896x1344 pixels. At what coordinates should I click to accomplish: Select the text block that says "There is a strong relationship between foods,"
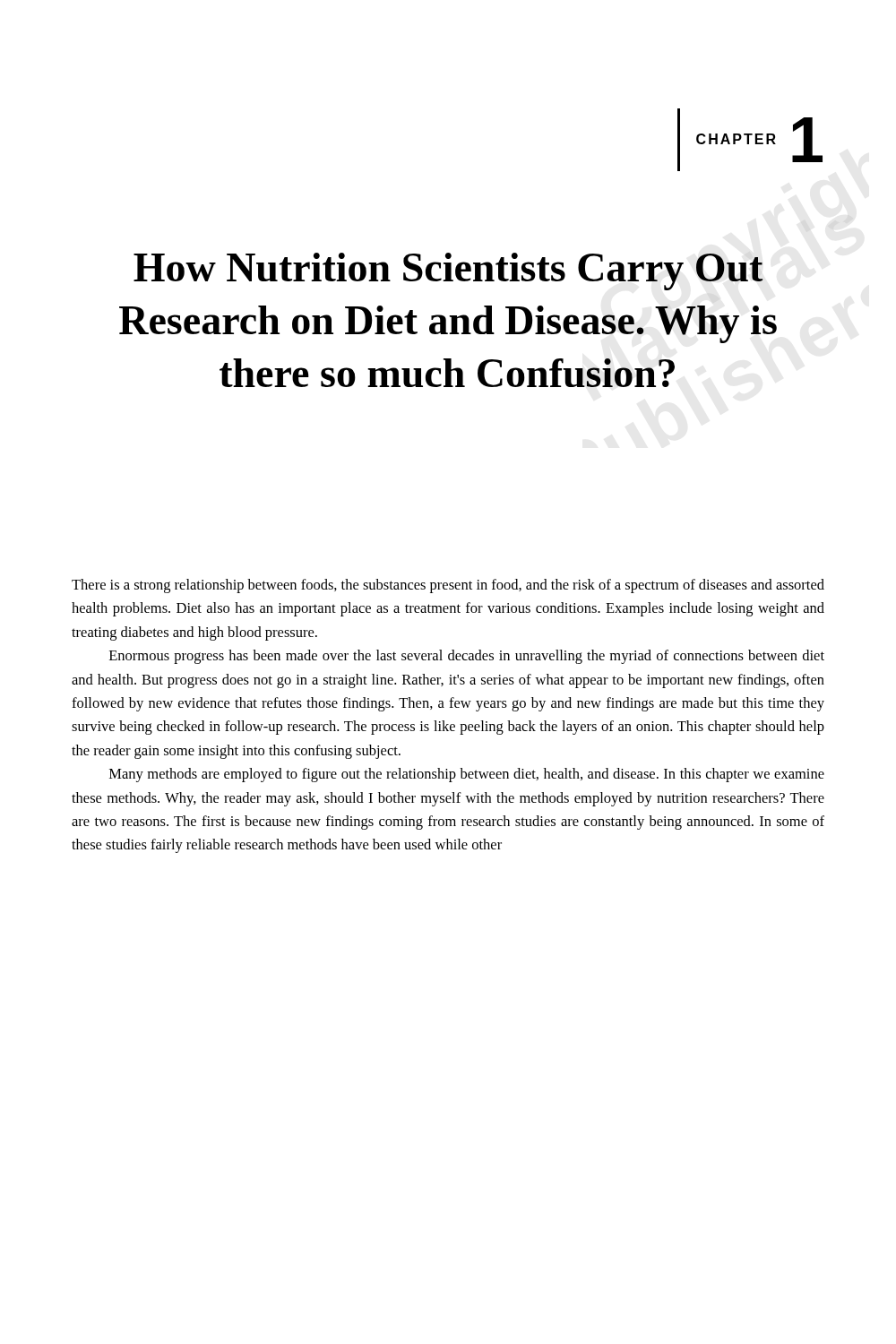448,609
